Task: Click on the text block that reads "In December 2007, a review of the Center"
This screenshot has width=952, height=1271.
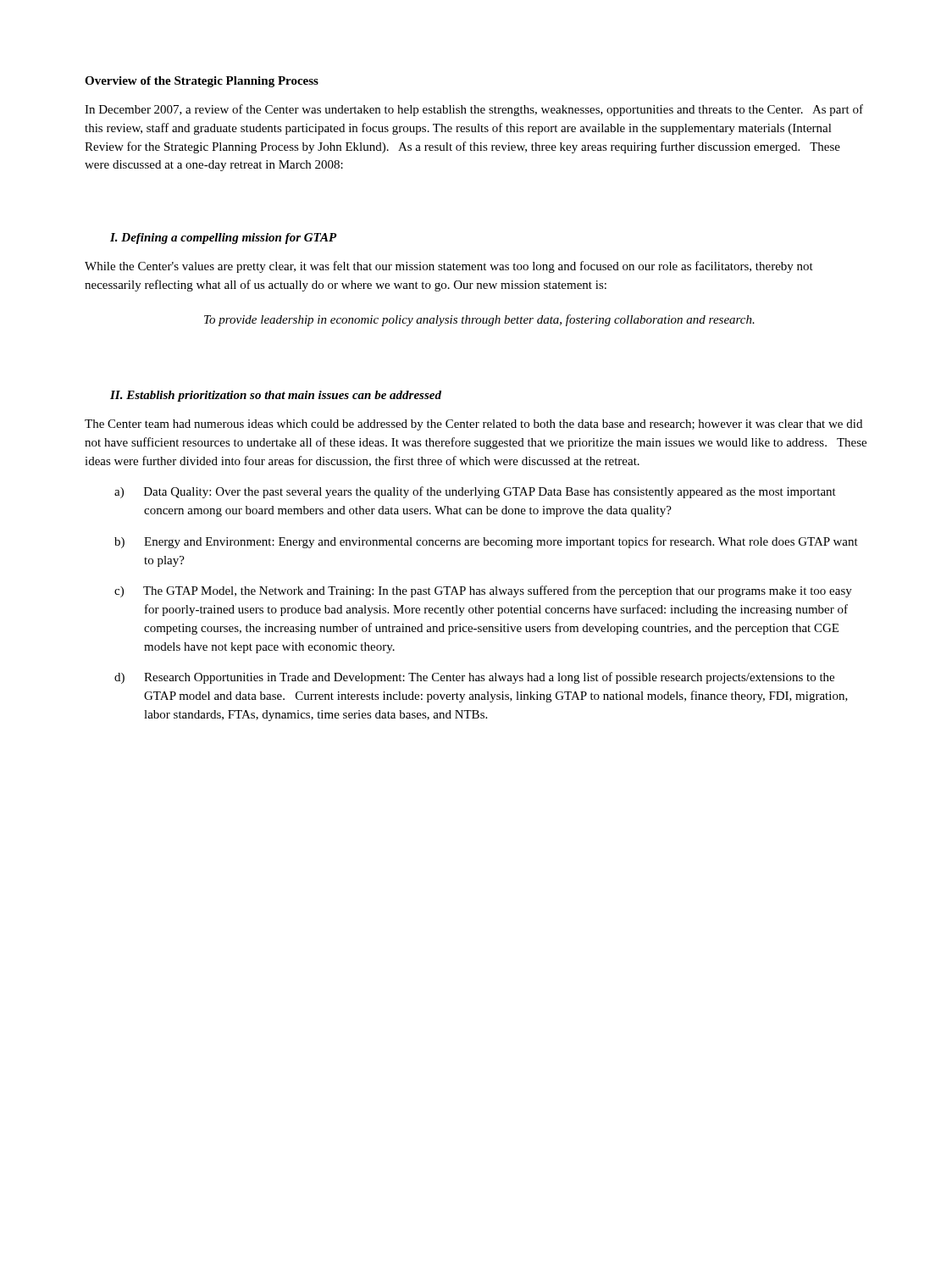Action: pos(476,138)
